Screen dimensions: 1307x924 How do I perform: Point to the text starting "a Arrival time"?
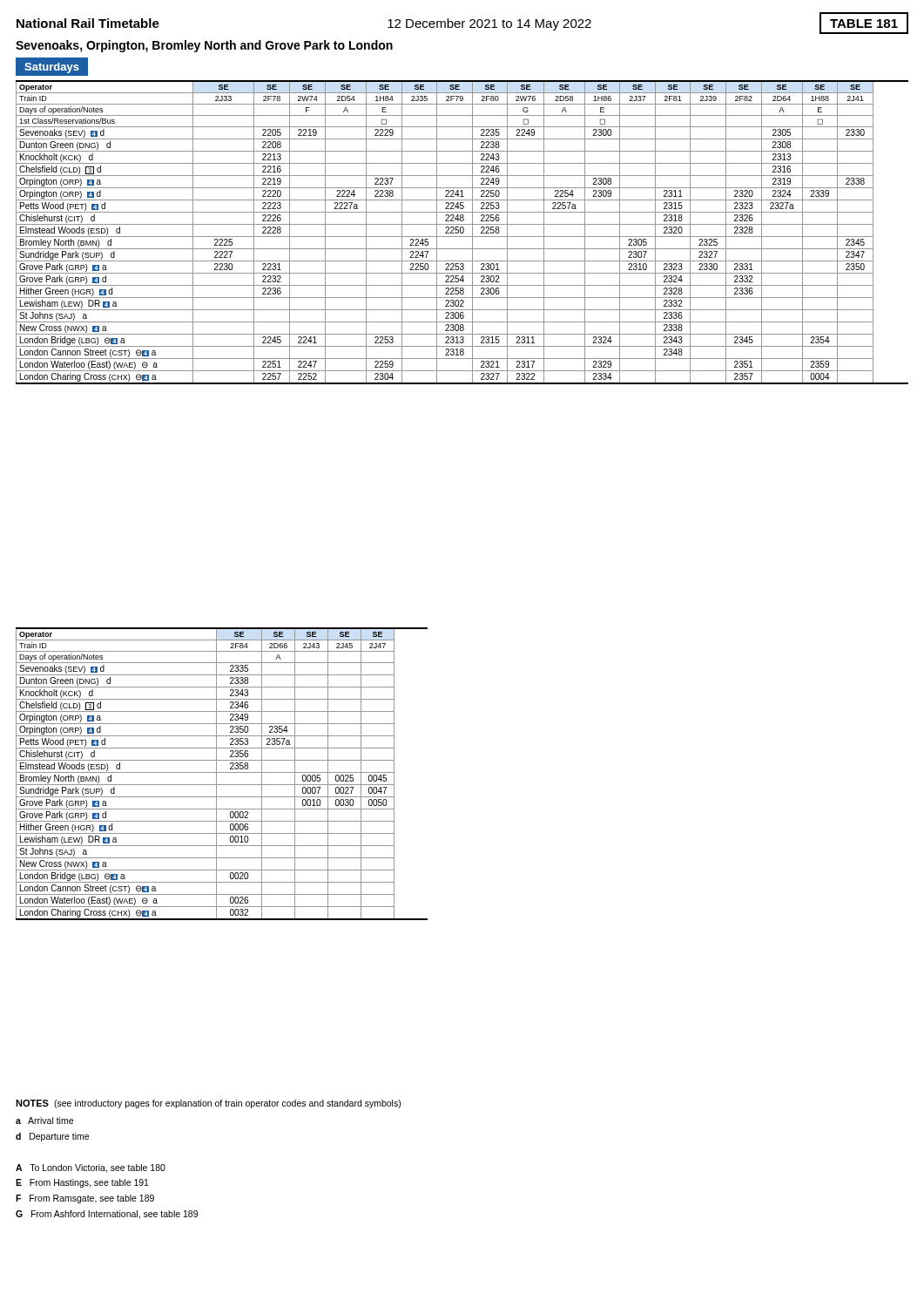click(45, 1120)
